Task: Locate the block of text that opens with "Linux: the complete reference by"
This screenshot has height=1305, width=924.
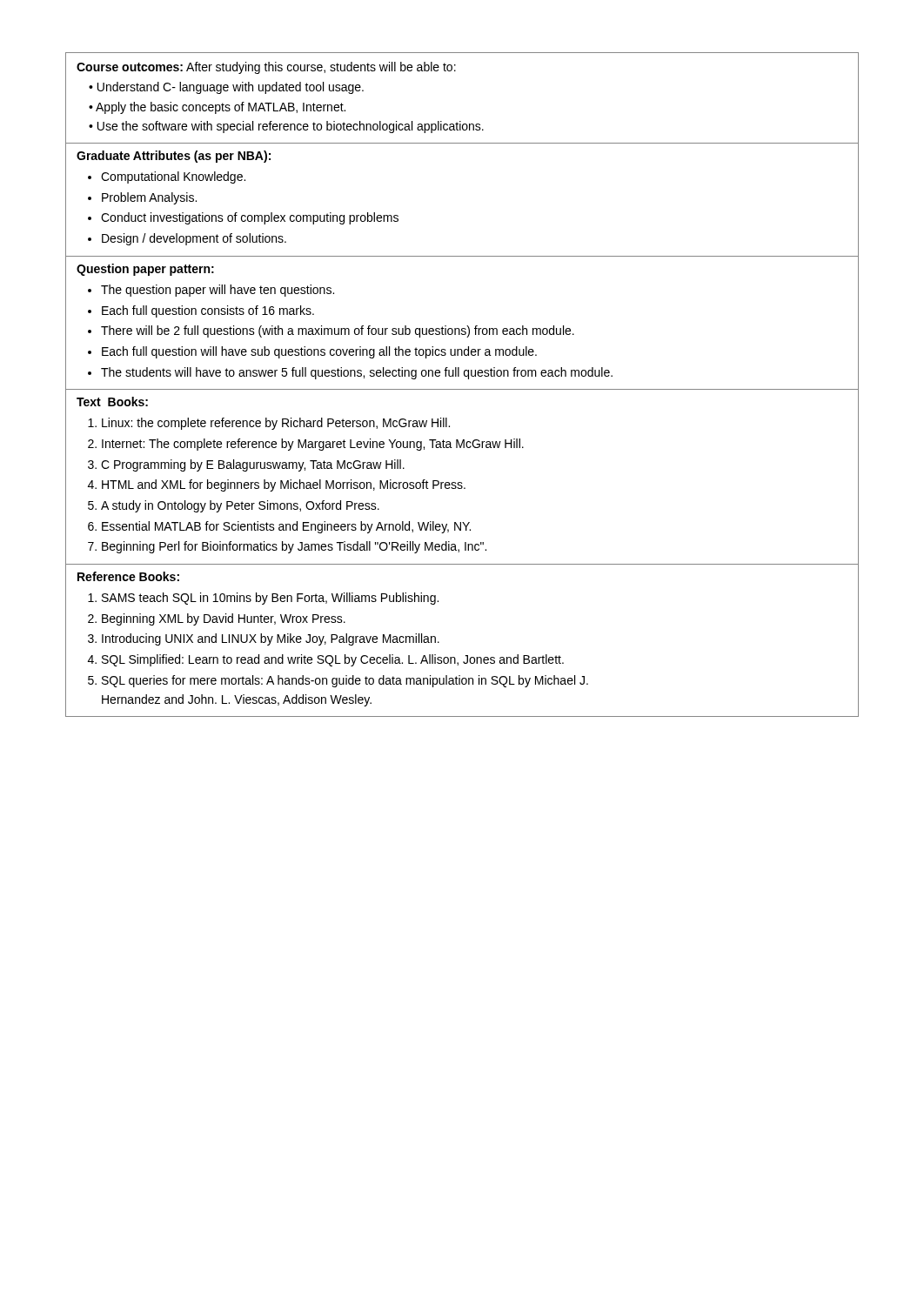Action: point(276,423)
